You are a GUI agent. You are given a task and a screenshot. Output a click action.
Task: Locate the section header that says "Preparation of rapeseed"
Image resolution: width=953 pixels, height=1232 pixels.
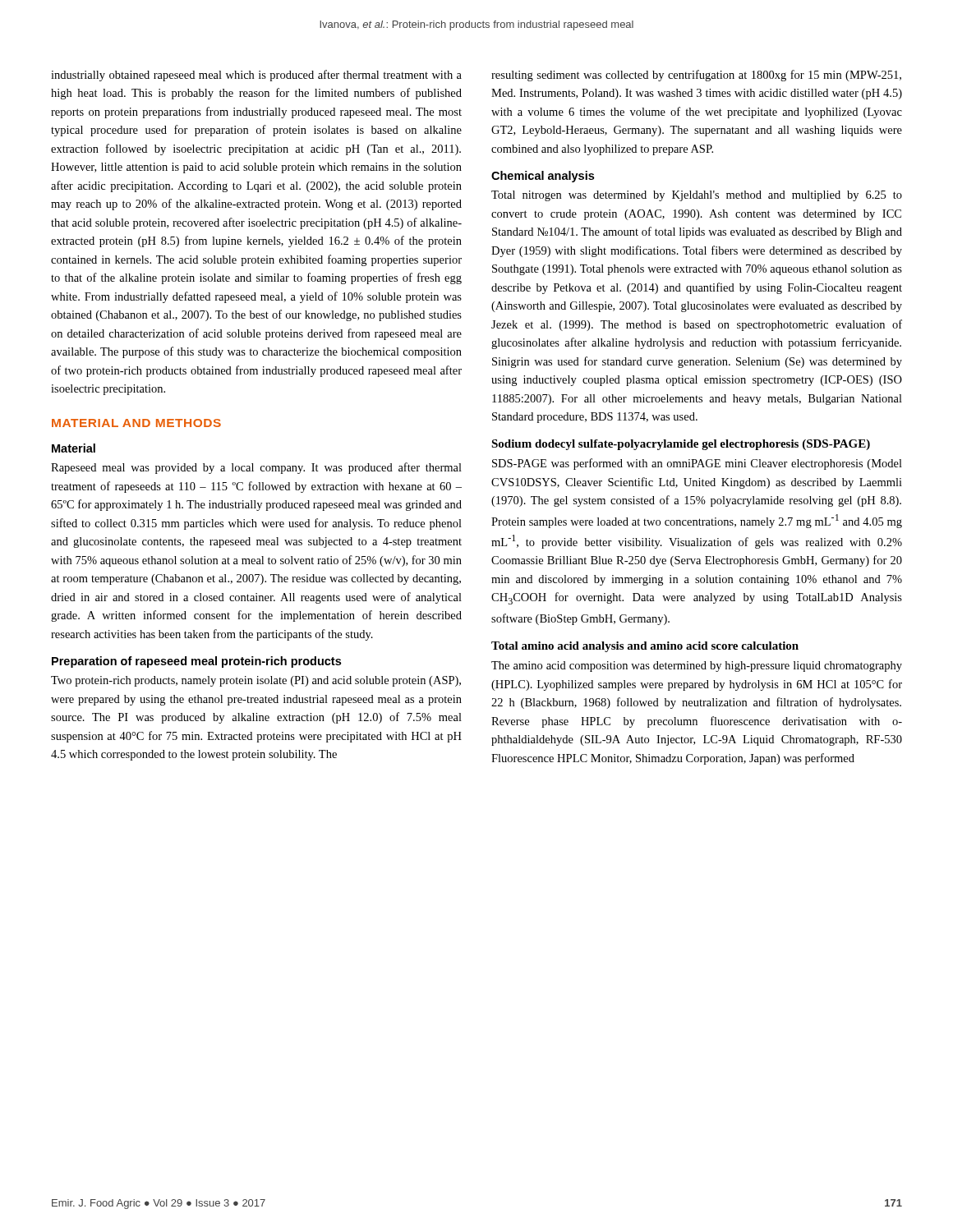(196, 661)
